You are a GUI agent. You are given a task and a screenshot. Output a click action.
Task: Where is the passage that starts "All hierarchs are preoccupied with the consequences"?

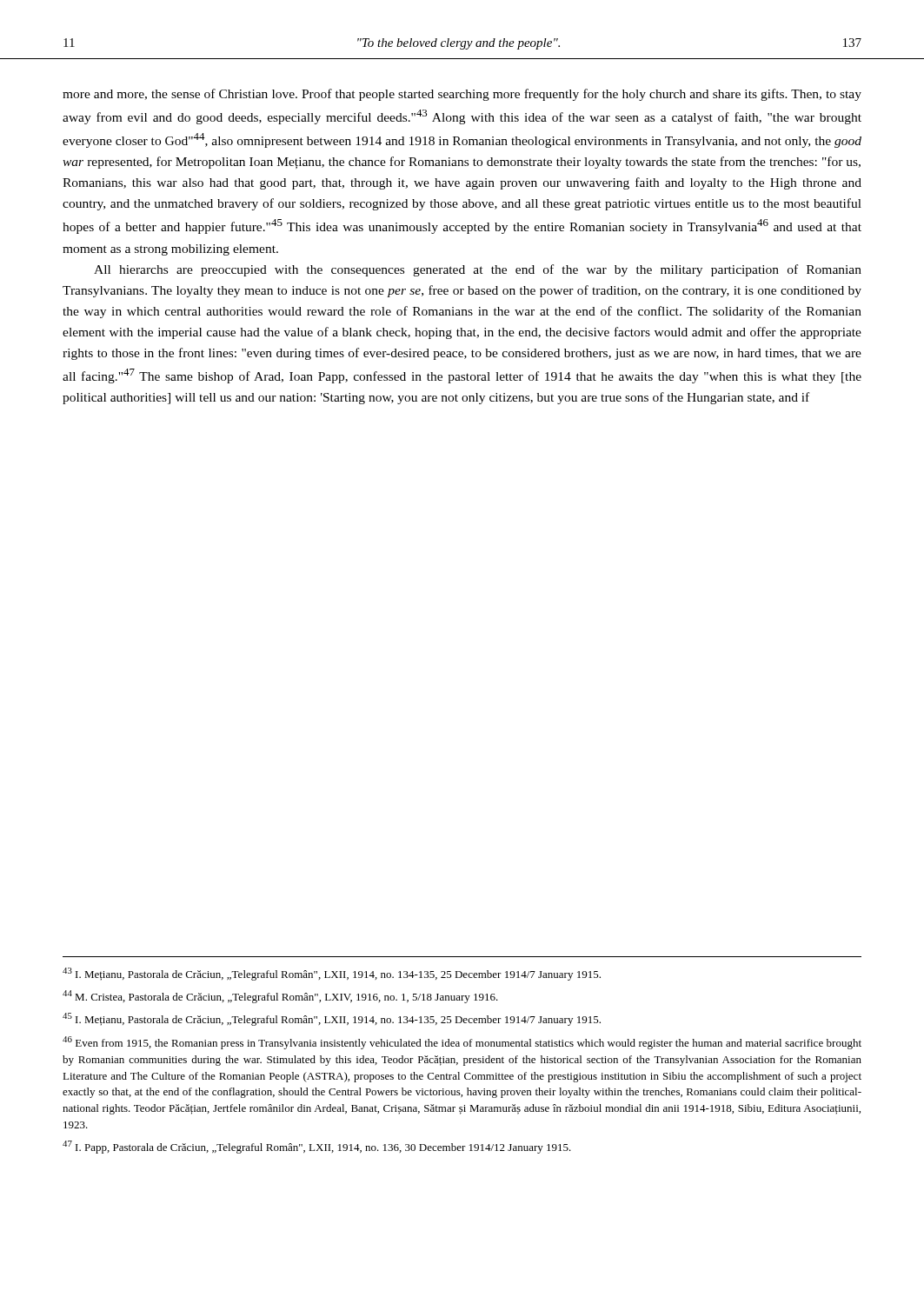click(x=462, y=333)
